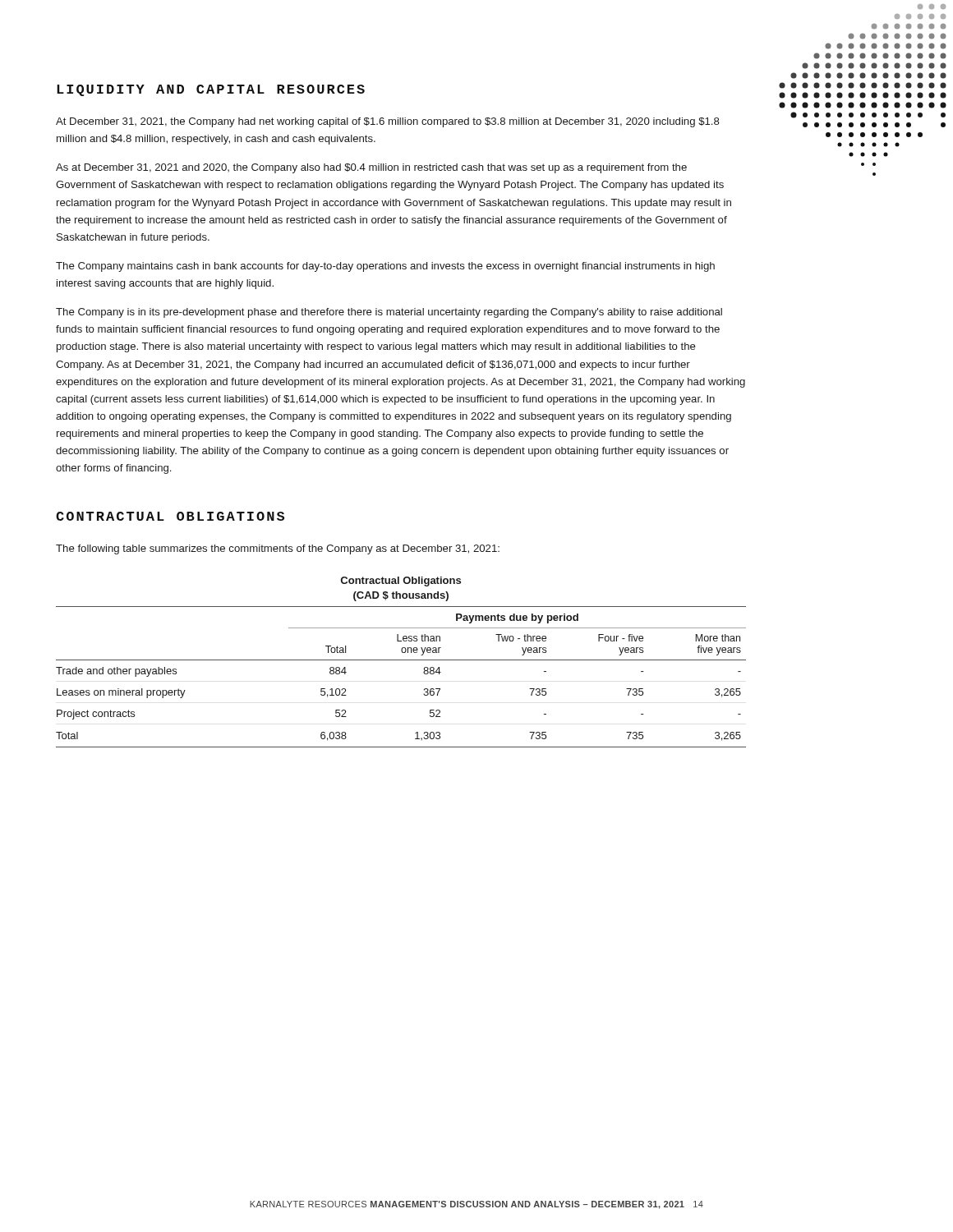Select the text block containing "The Company maintains"
This screenshot has height=1232, width=953.
(x=386, y=274)
